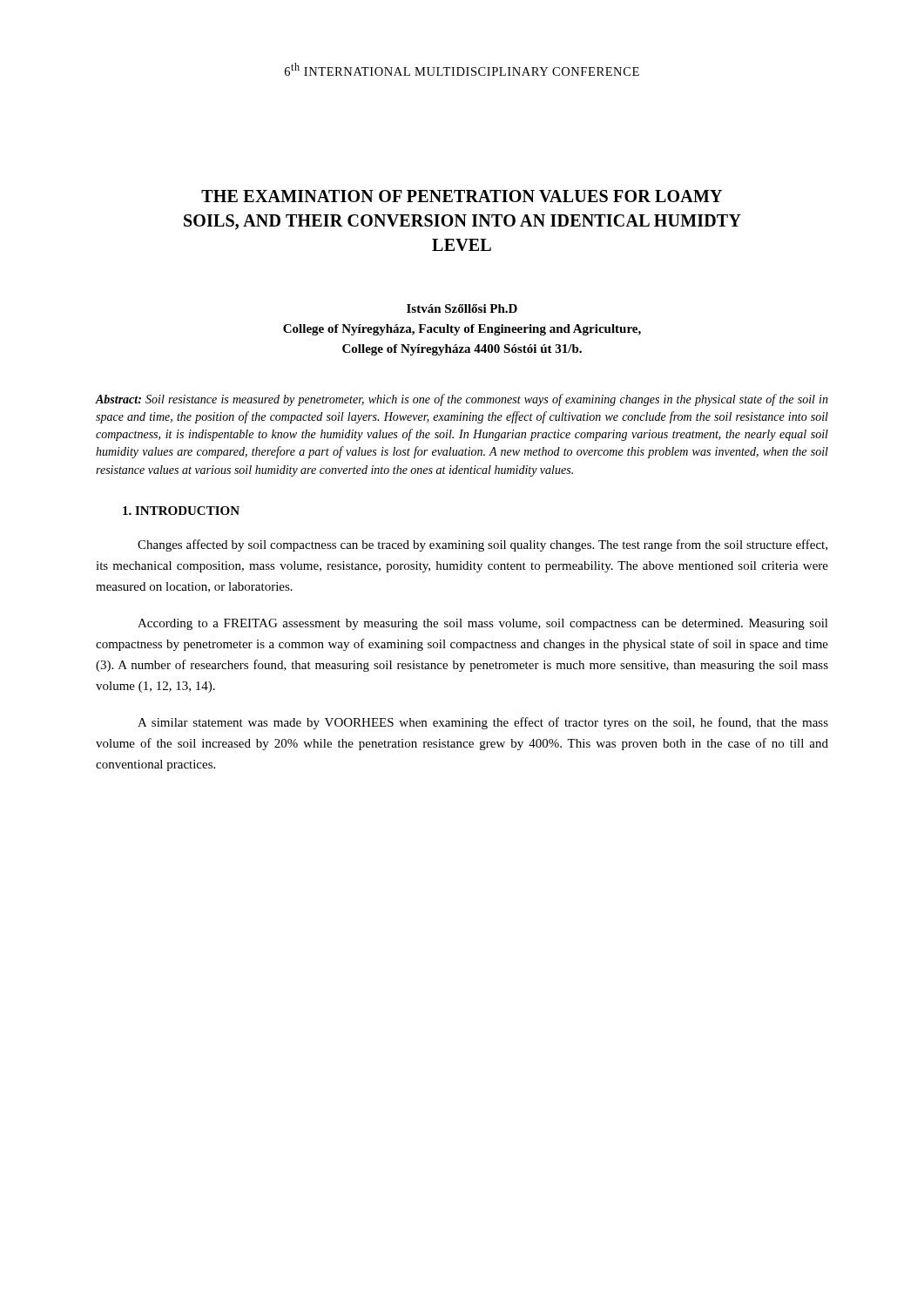The height and width of the screenshot is (1307, 924).
Task: Where is the passage that starts "Abstract: Soil resistance is measured by penetrometer, which"?
Action: pyautogui.click(x=462, y=435)
